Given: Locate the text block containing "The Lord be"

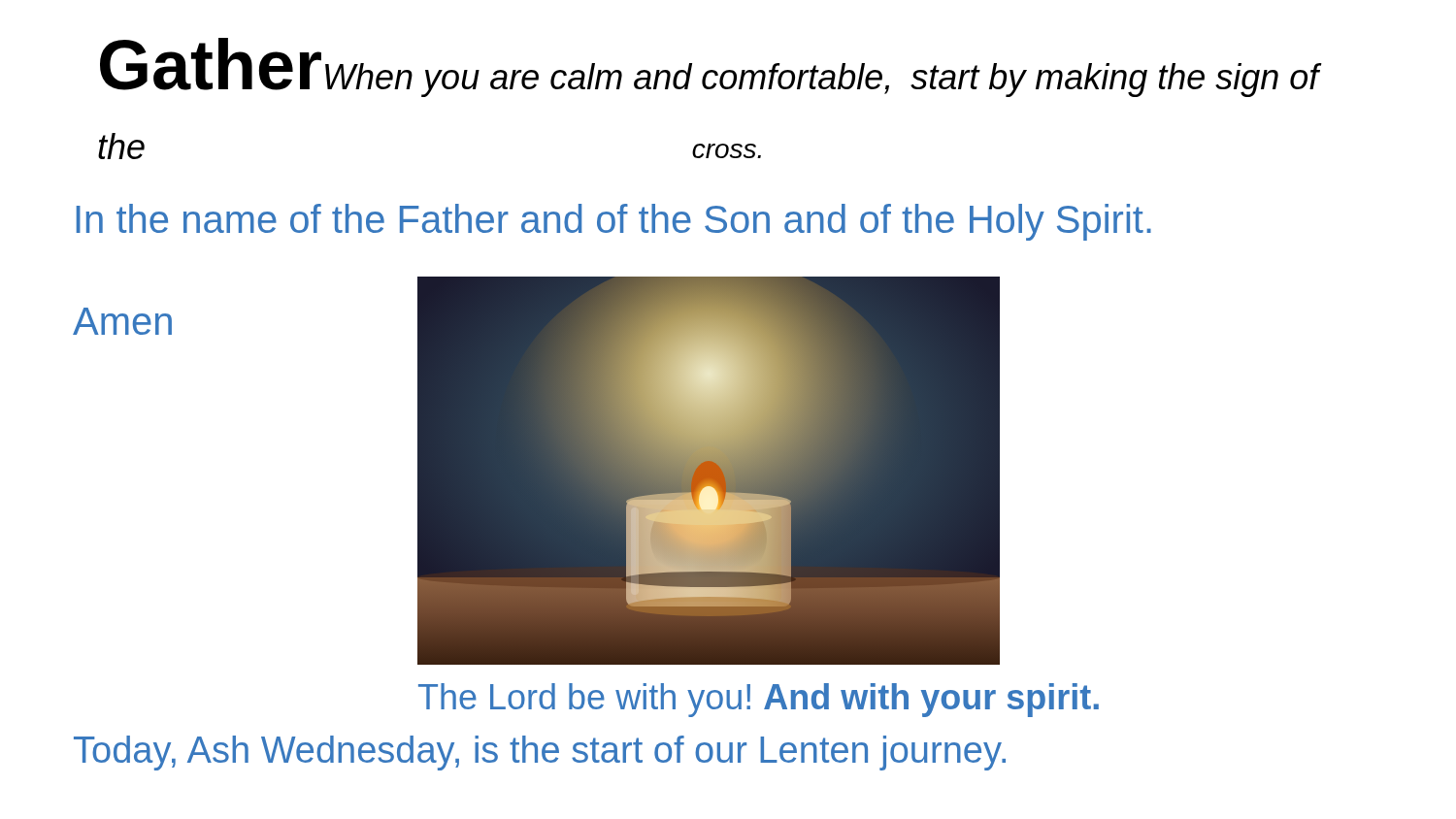Looking at the screenshot, I should click(x=759, y=697).
